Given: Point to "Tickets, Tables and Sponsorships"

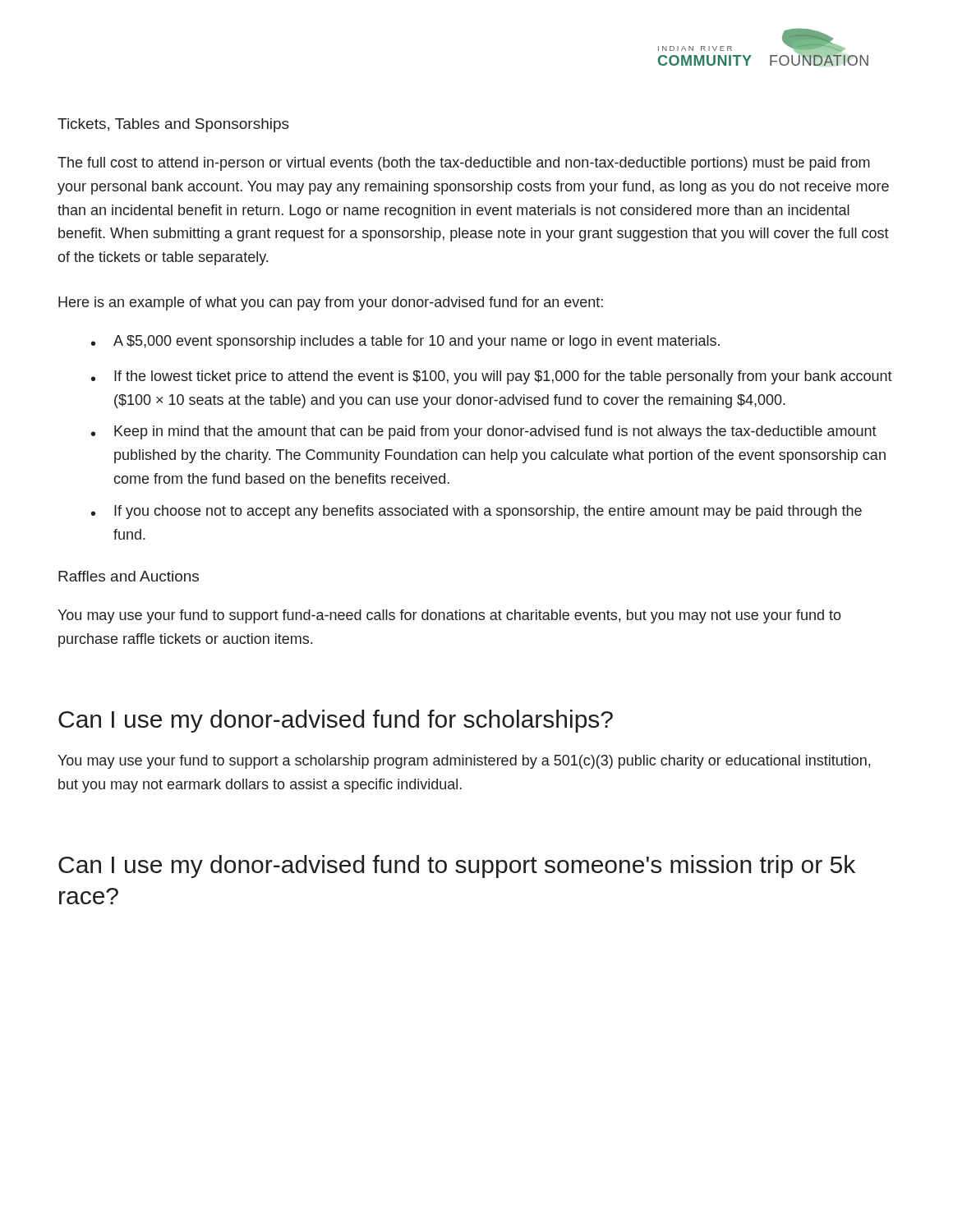Looking at the screenshot, I should (x=173, y=124).
